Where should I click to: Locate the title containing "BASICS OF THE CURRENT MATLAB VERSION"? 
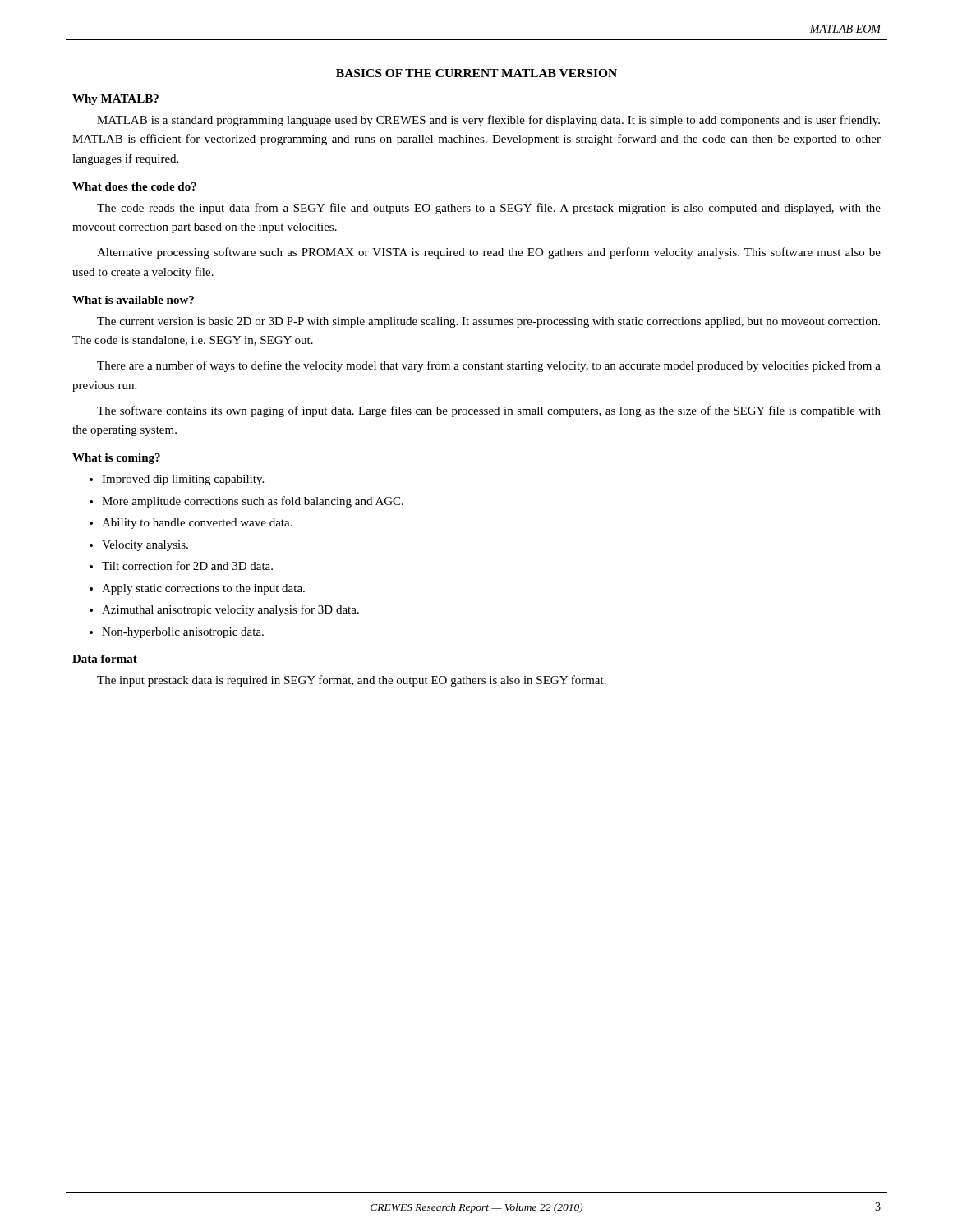coord(476,73)
